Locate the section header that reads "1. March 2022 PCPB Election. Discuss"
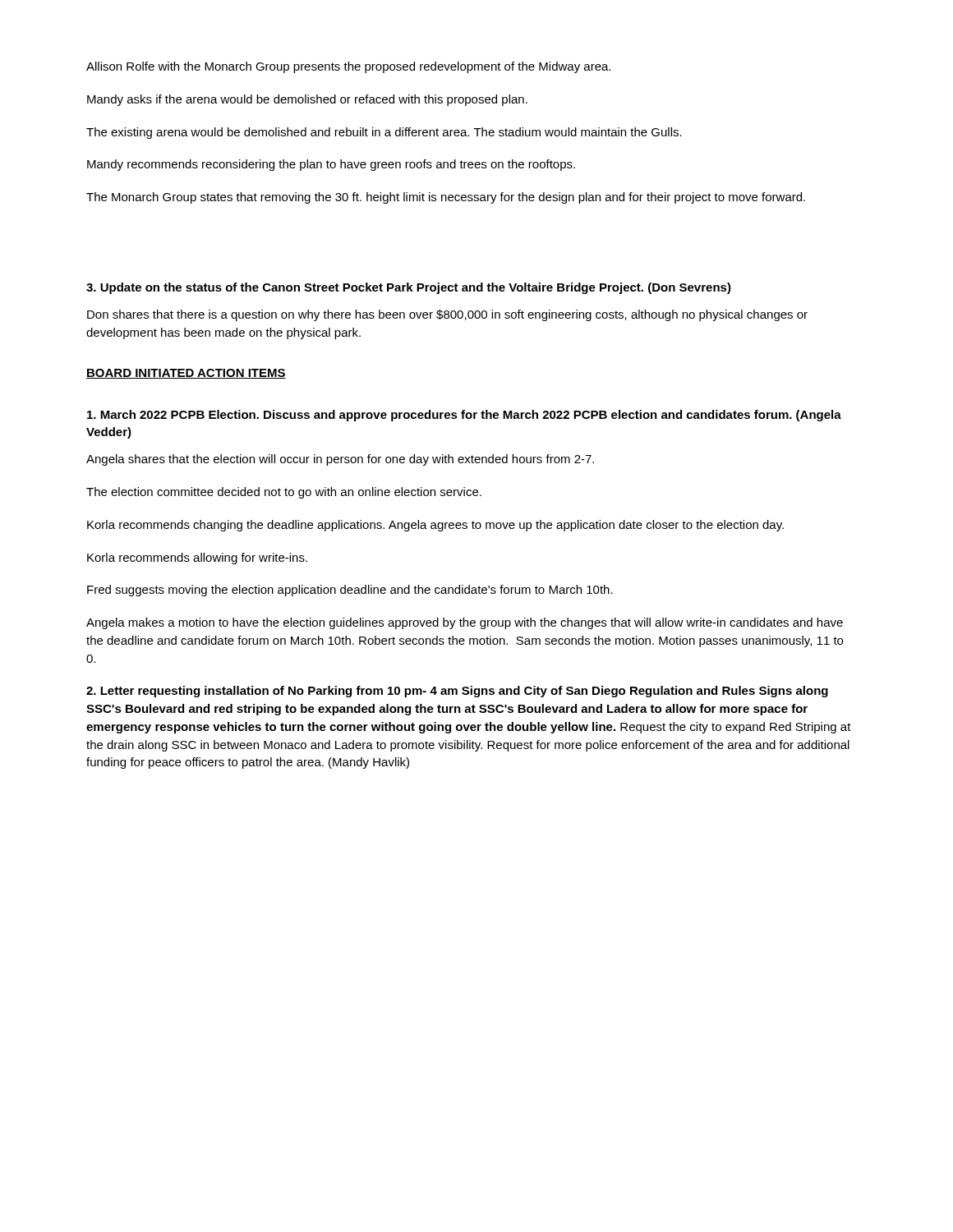The image size is (953, 1232). click(464, 423)
